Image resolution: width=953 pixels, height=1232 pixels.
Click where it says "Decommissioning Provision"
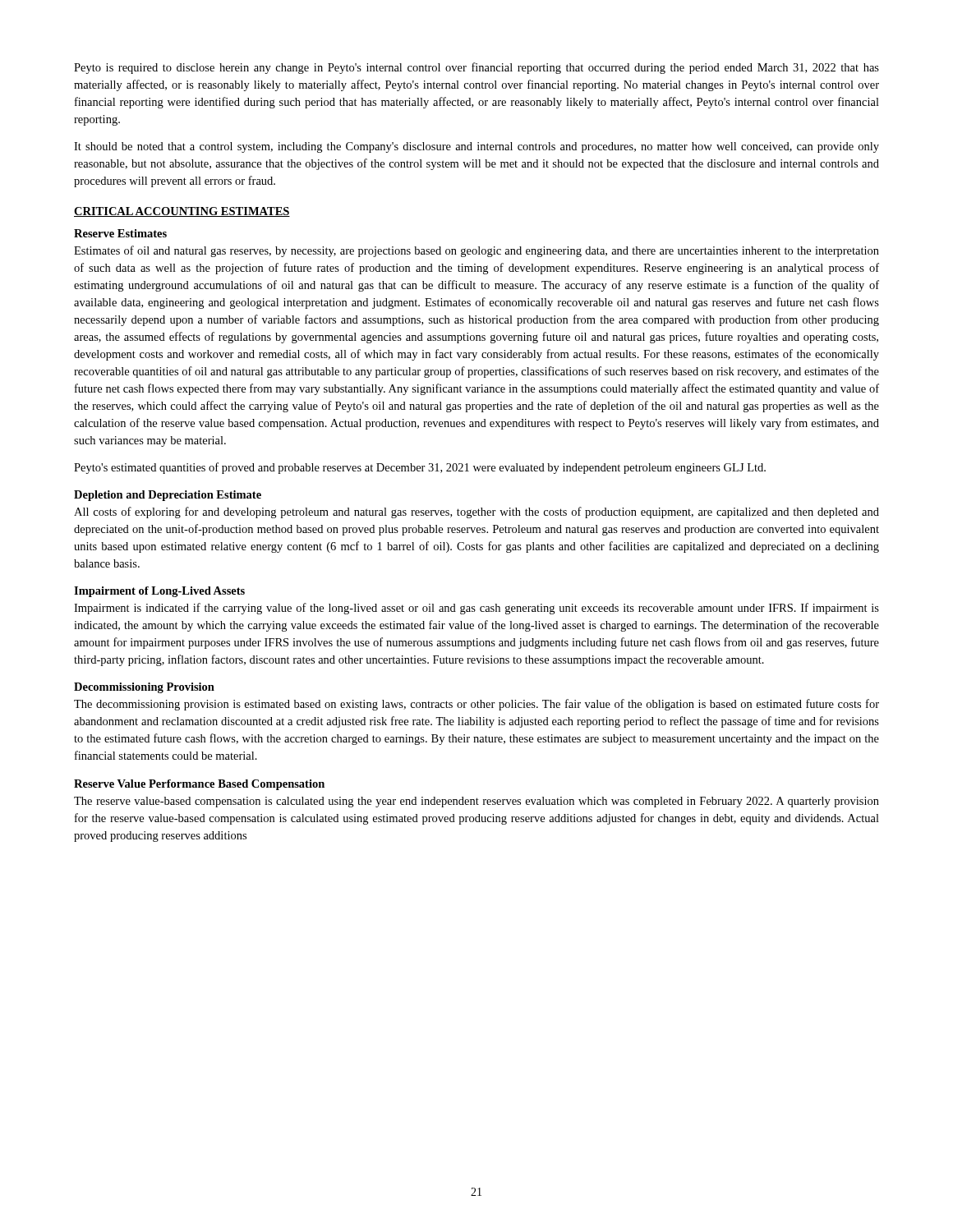tap(144, 687)
